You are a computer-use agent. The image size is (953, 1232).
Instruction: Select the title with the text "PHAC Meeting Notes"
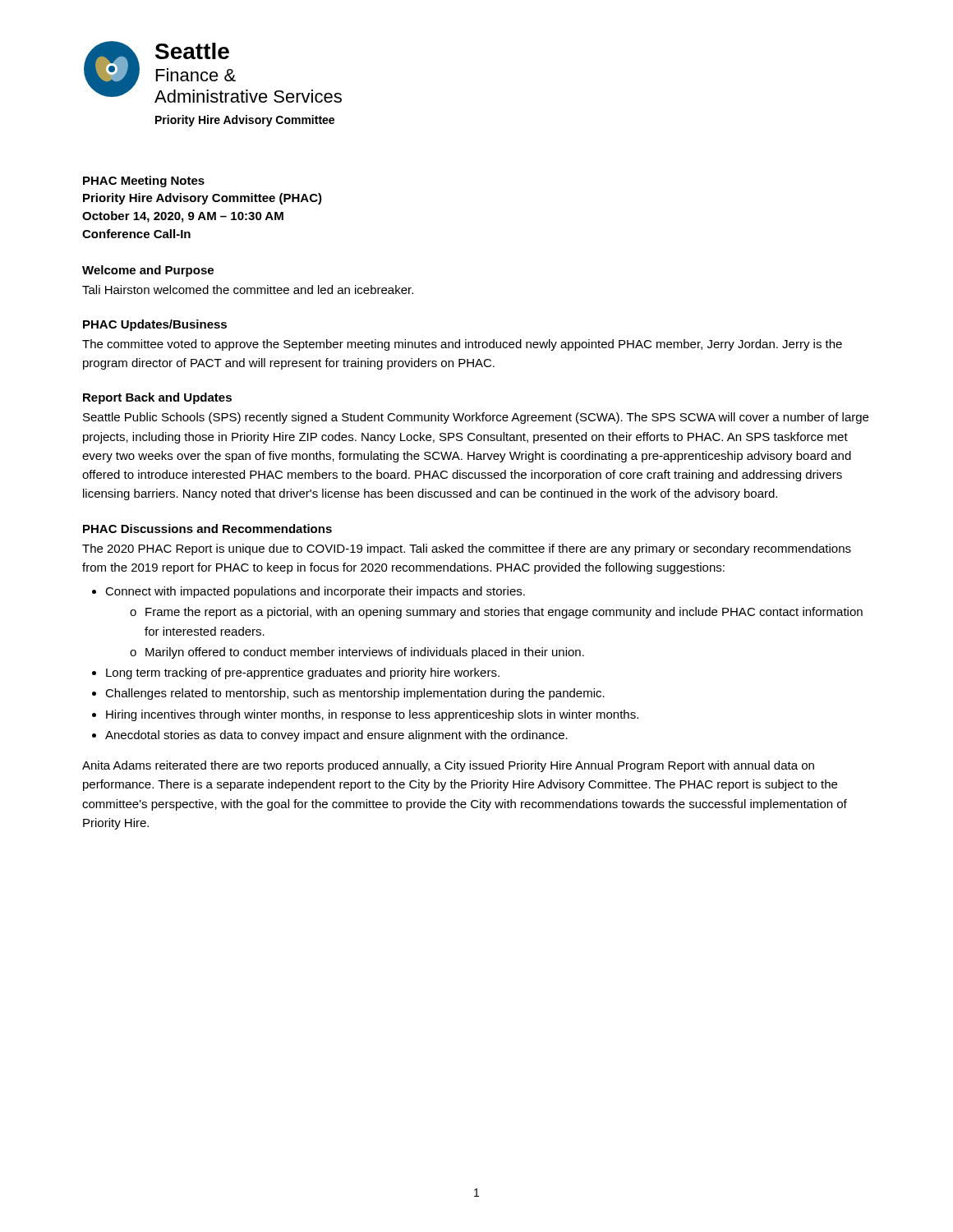click(x=144, y=182)
